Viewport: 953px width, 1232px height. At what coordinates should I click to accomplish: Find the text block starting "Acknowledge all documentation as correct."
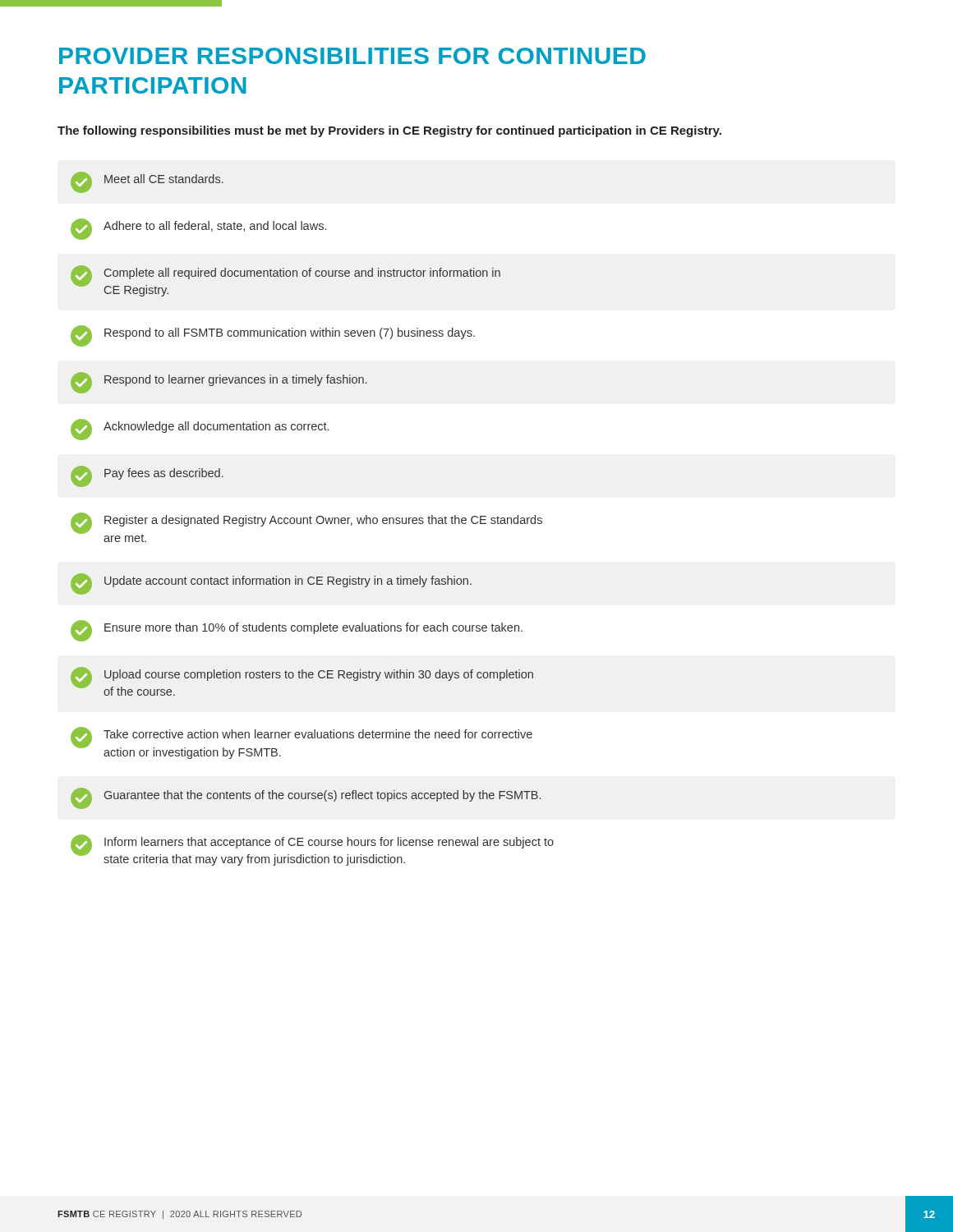(200, 429)
